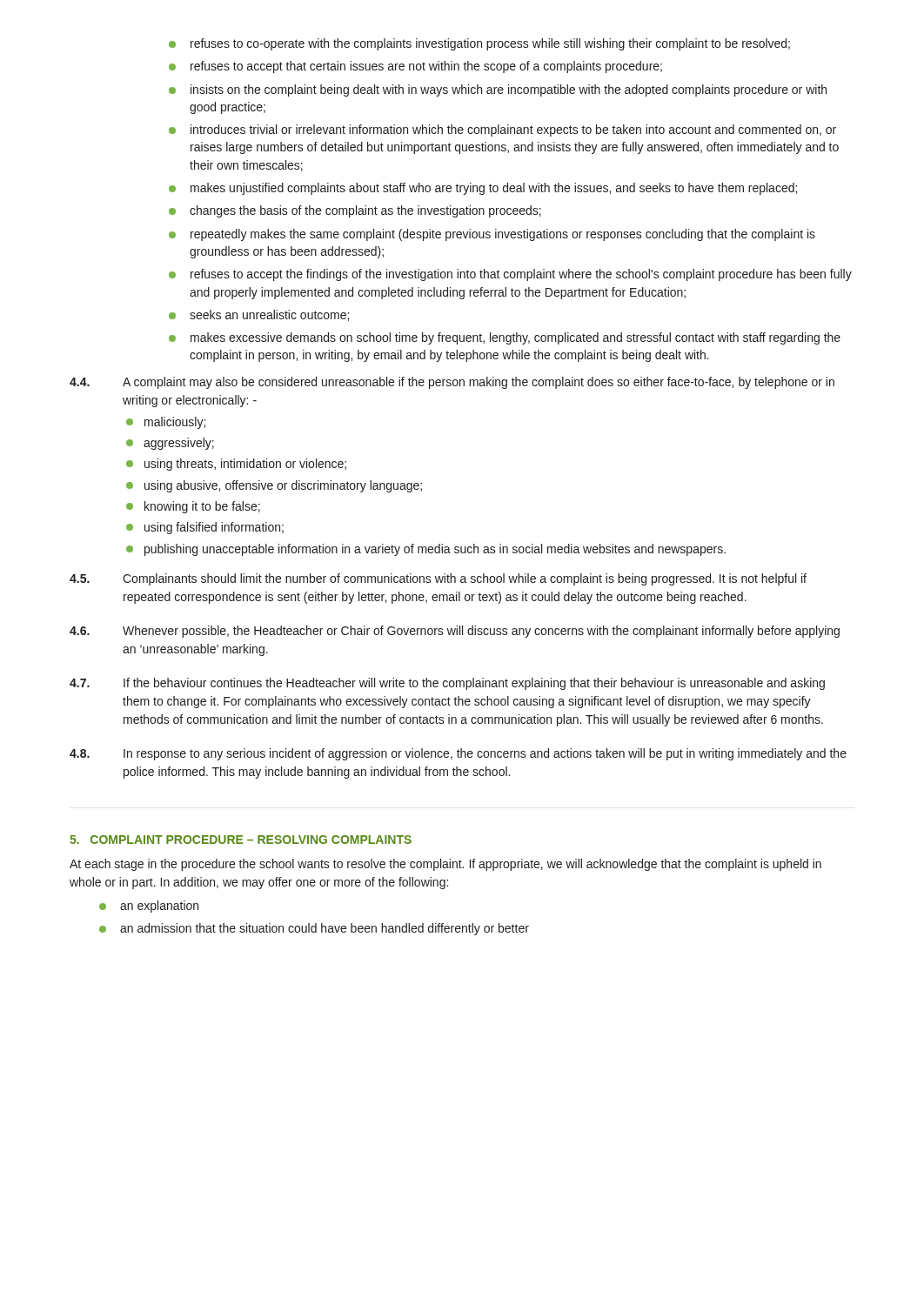
Task: Find the list item that reads "publishing unacceptable information"
Action: [x=435, y=549]
